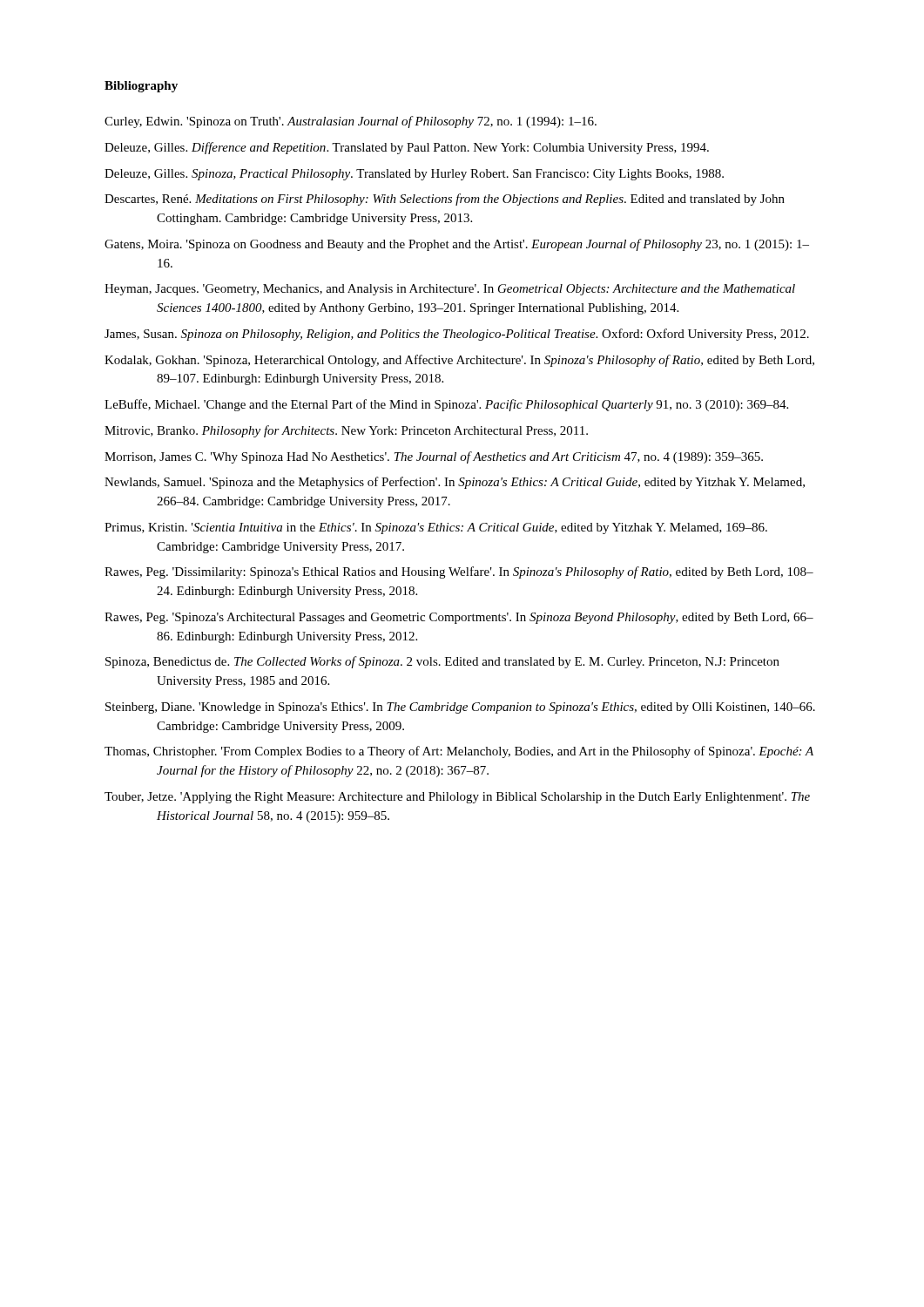Point to the block beginning "Descartes, René. Meditations on First"
924x1307 pixels.
click(x=445, y=208)
